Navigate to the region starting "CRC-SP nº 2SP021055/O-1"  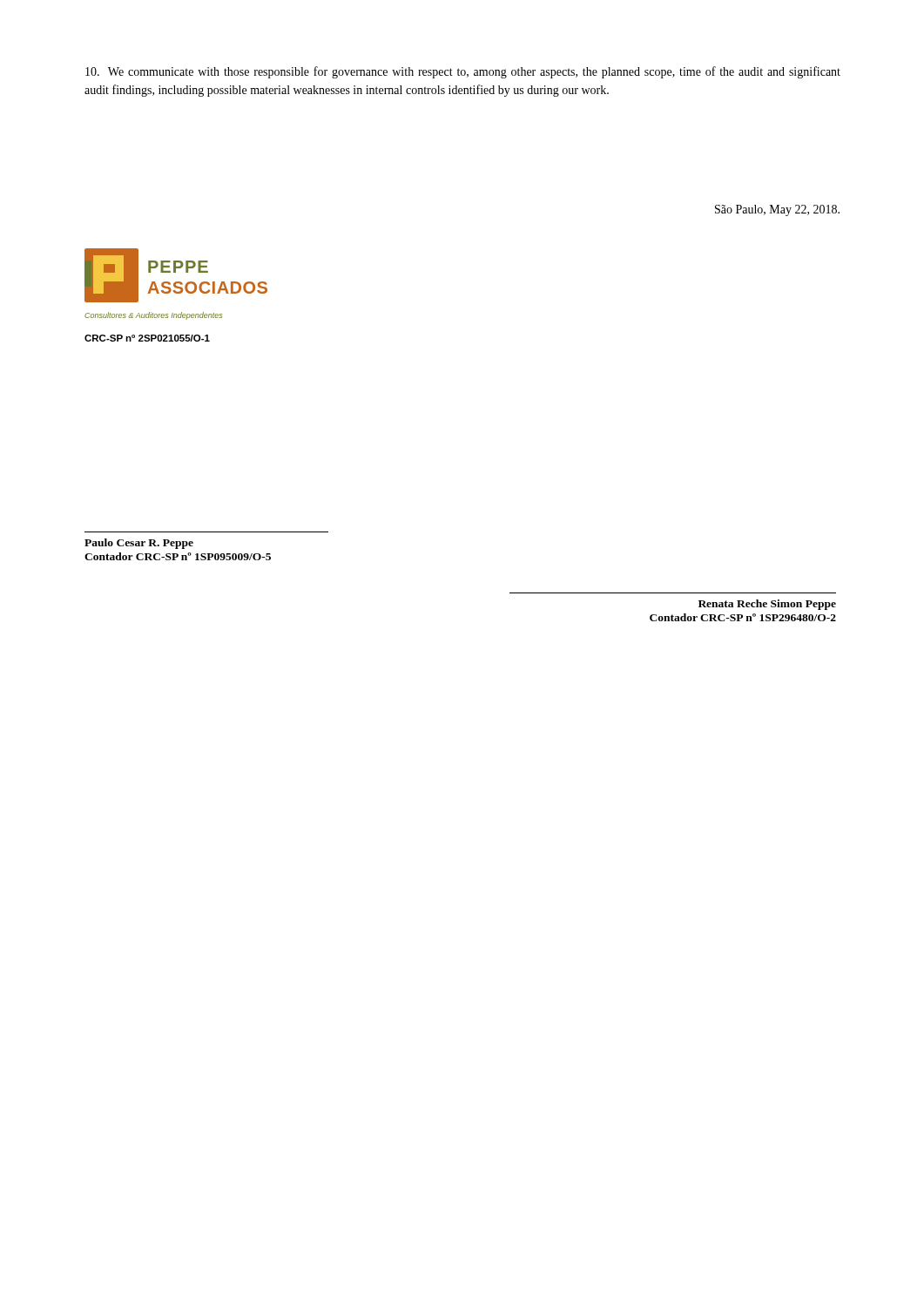[147, 338]
